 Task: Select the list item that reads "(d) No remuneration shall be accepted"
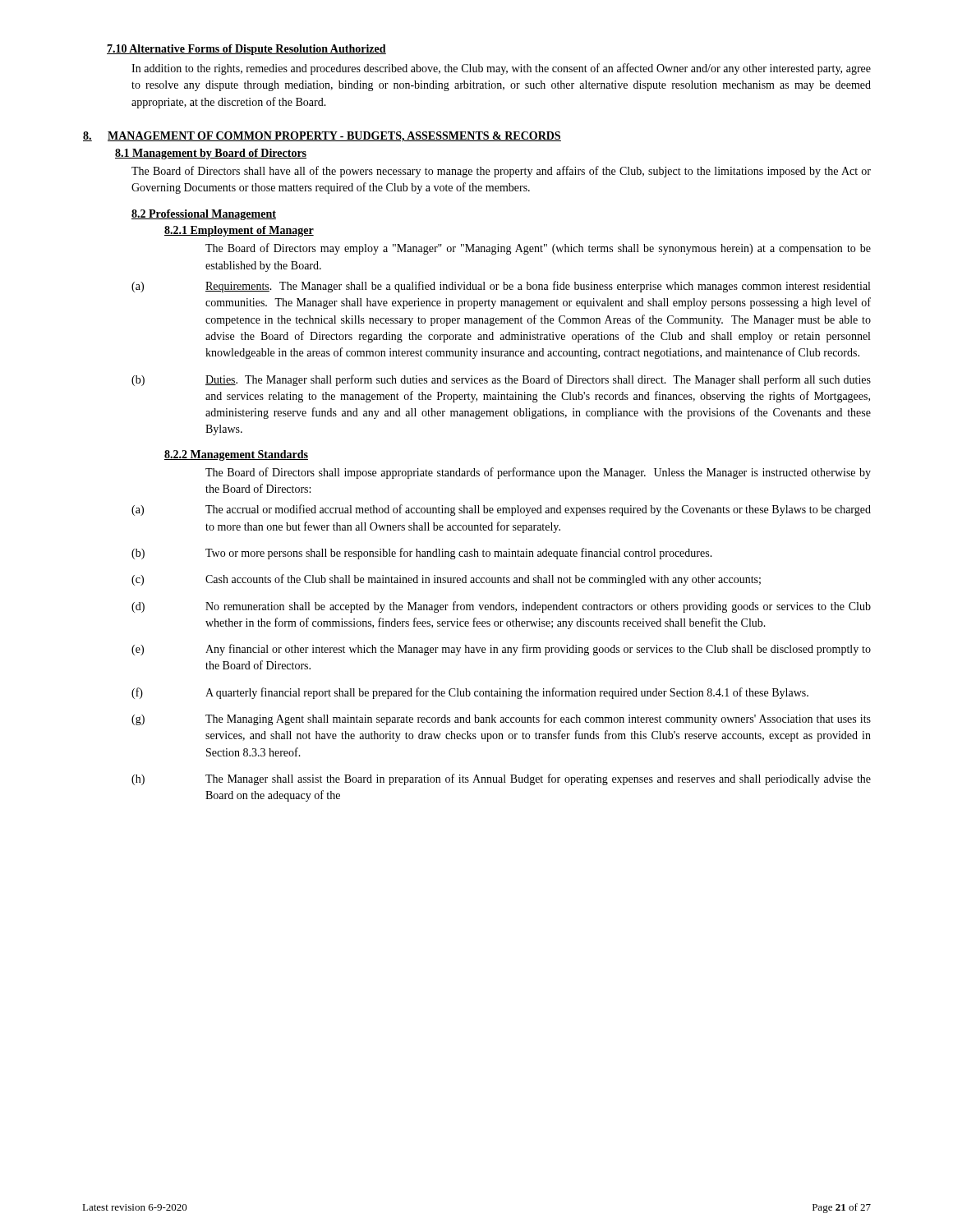pos(476,618)
